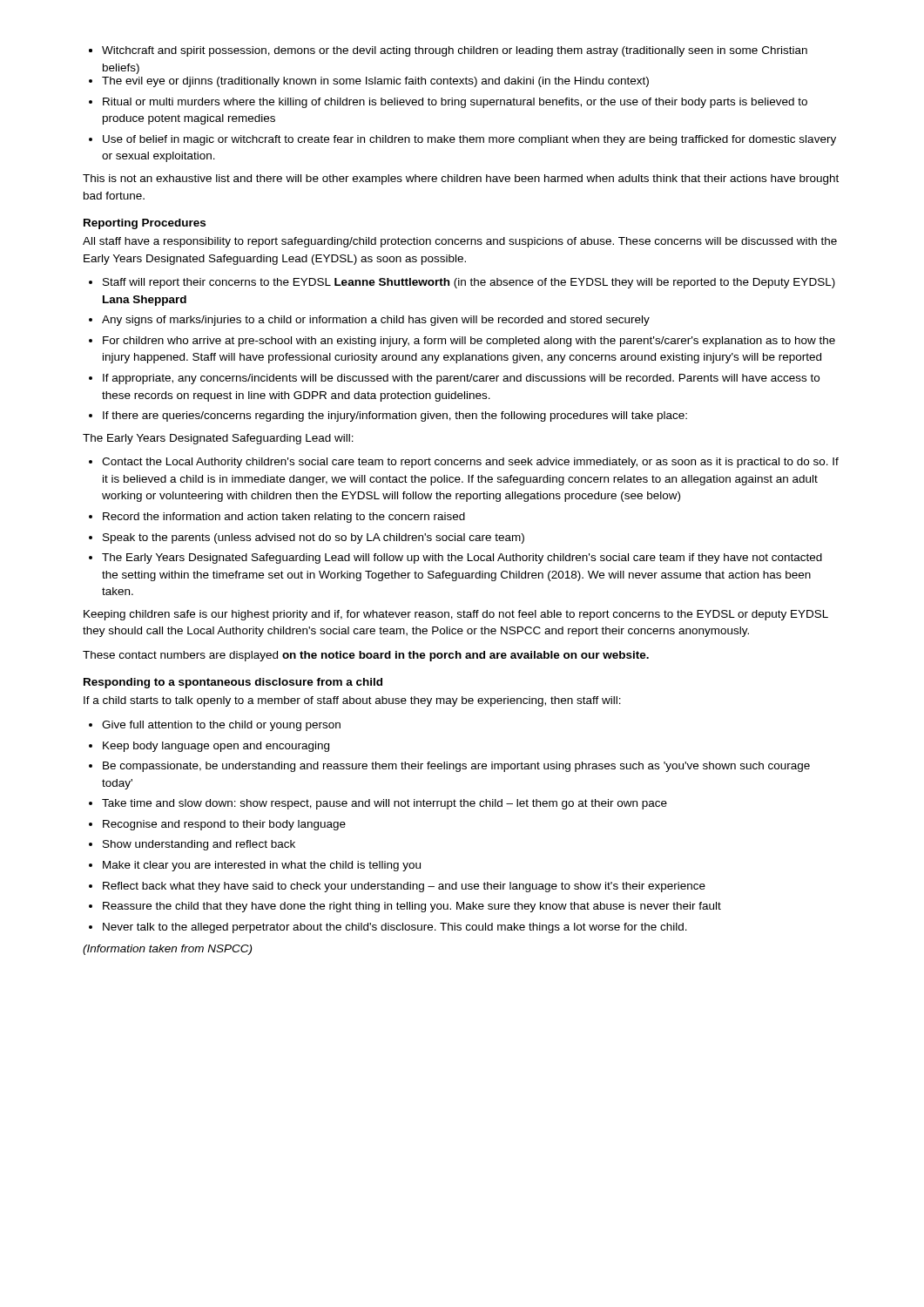Click on the list item with the text "Be compassionate, be understanding and"

[x=472, y=774]
